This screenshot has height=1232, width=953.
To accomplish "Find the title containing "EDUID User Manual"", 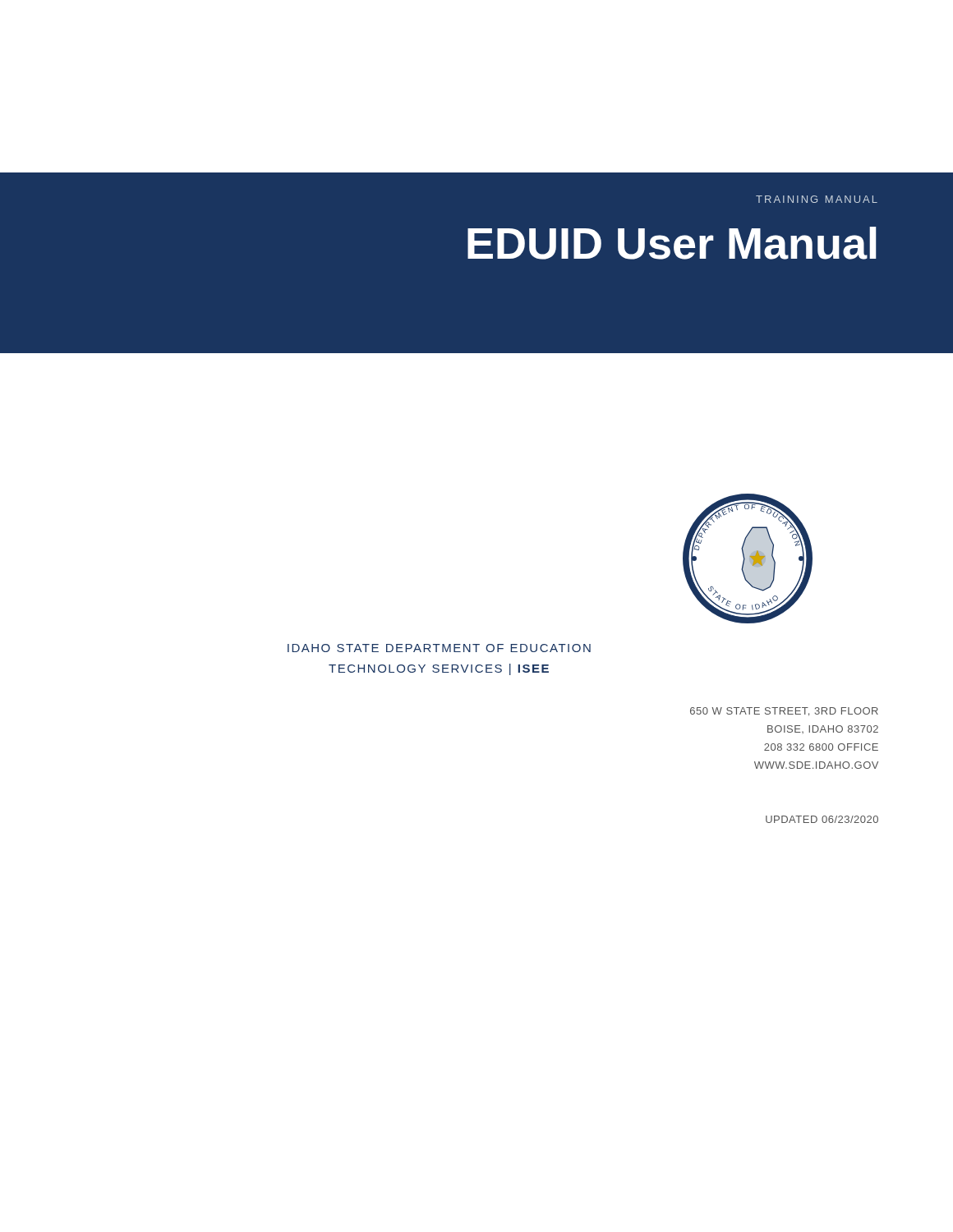I will [672, 243].
